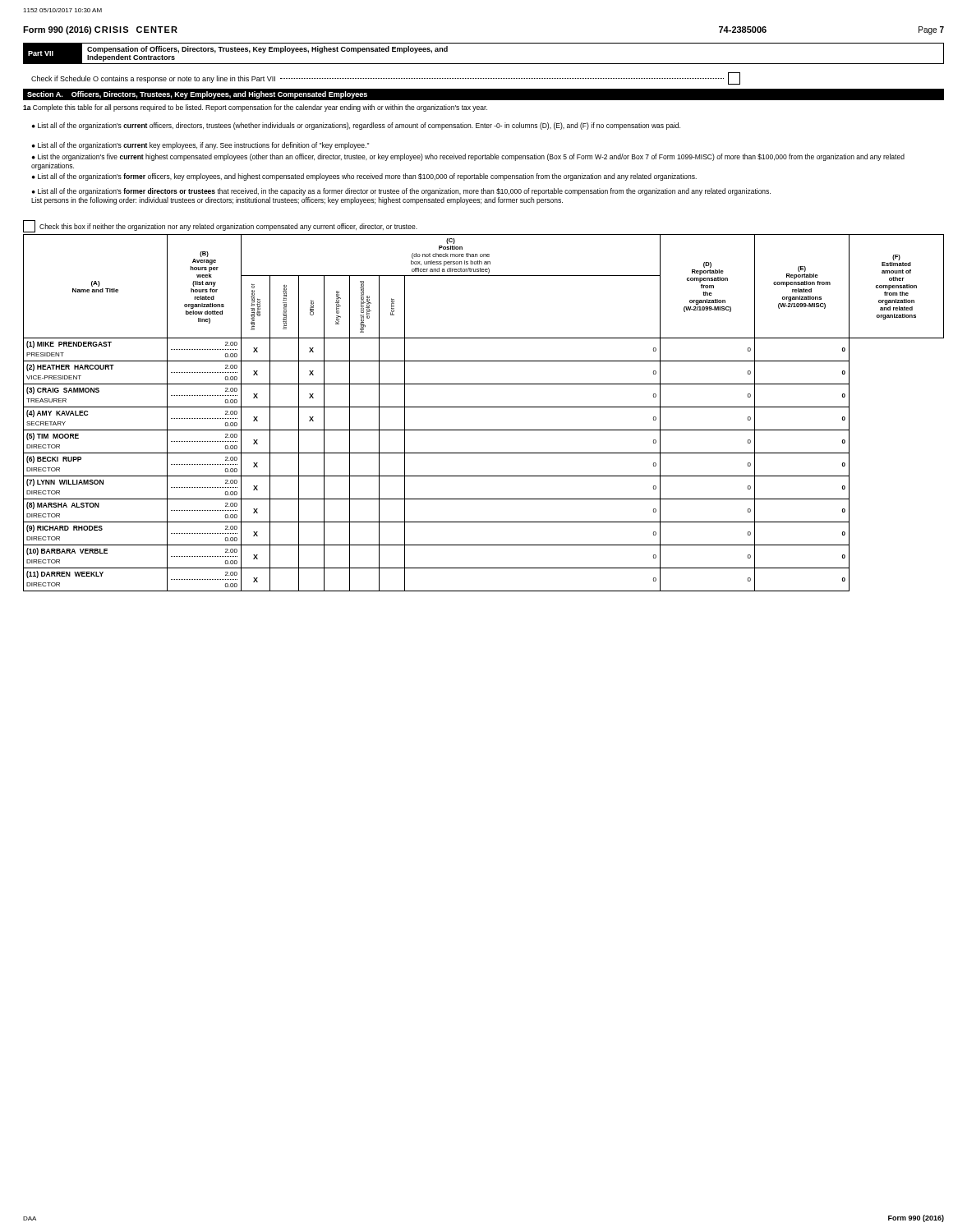Find the table that mentions "(E) Reportable compensation from"
Image resolution: width=967 pixels, height=1232 pixels.
click(x=484, y=413)
